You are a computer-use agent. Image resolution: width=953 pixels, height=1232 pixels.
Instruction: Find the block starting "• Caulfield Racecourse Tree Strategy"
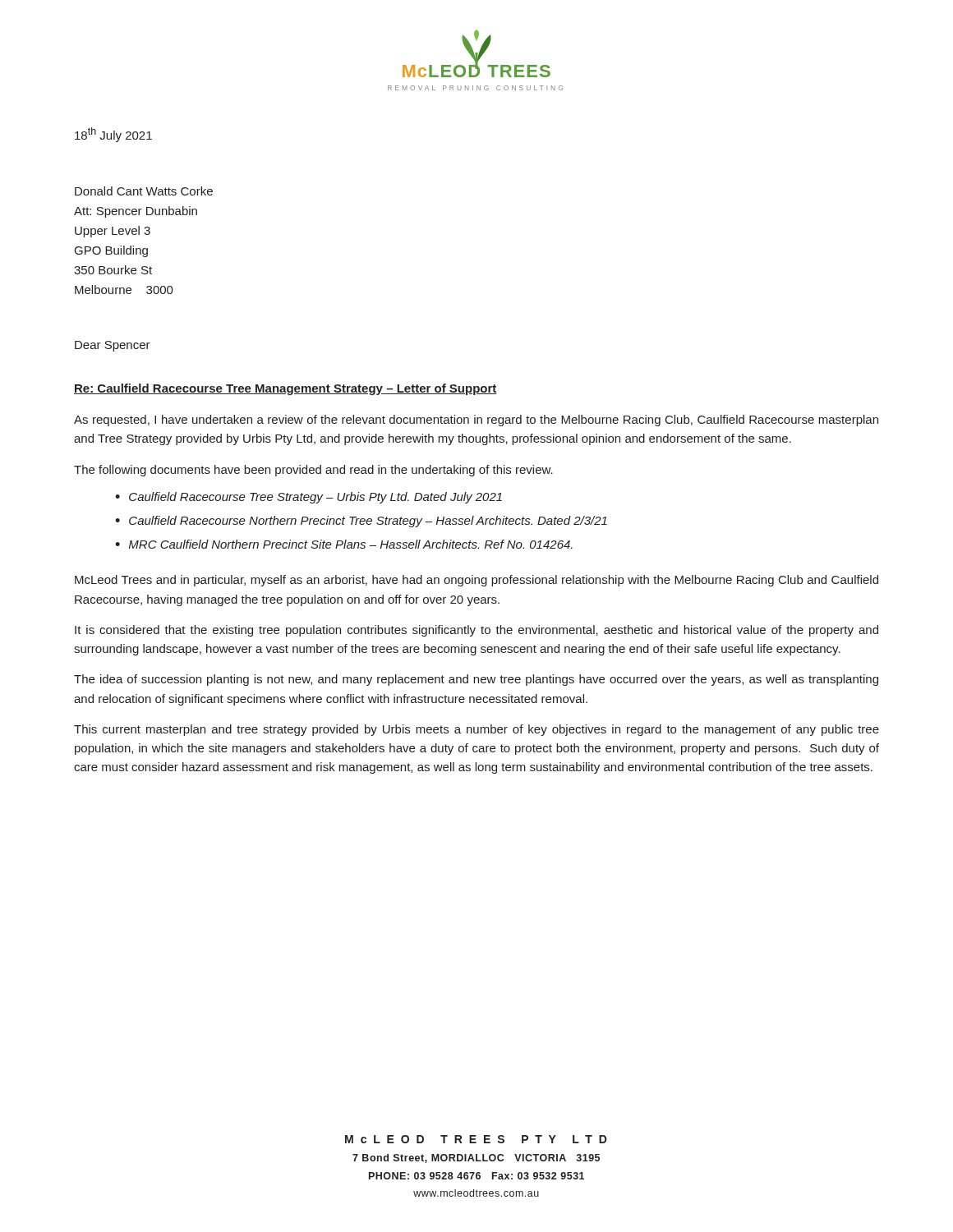tap(309, 497)
